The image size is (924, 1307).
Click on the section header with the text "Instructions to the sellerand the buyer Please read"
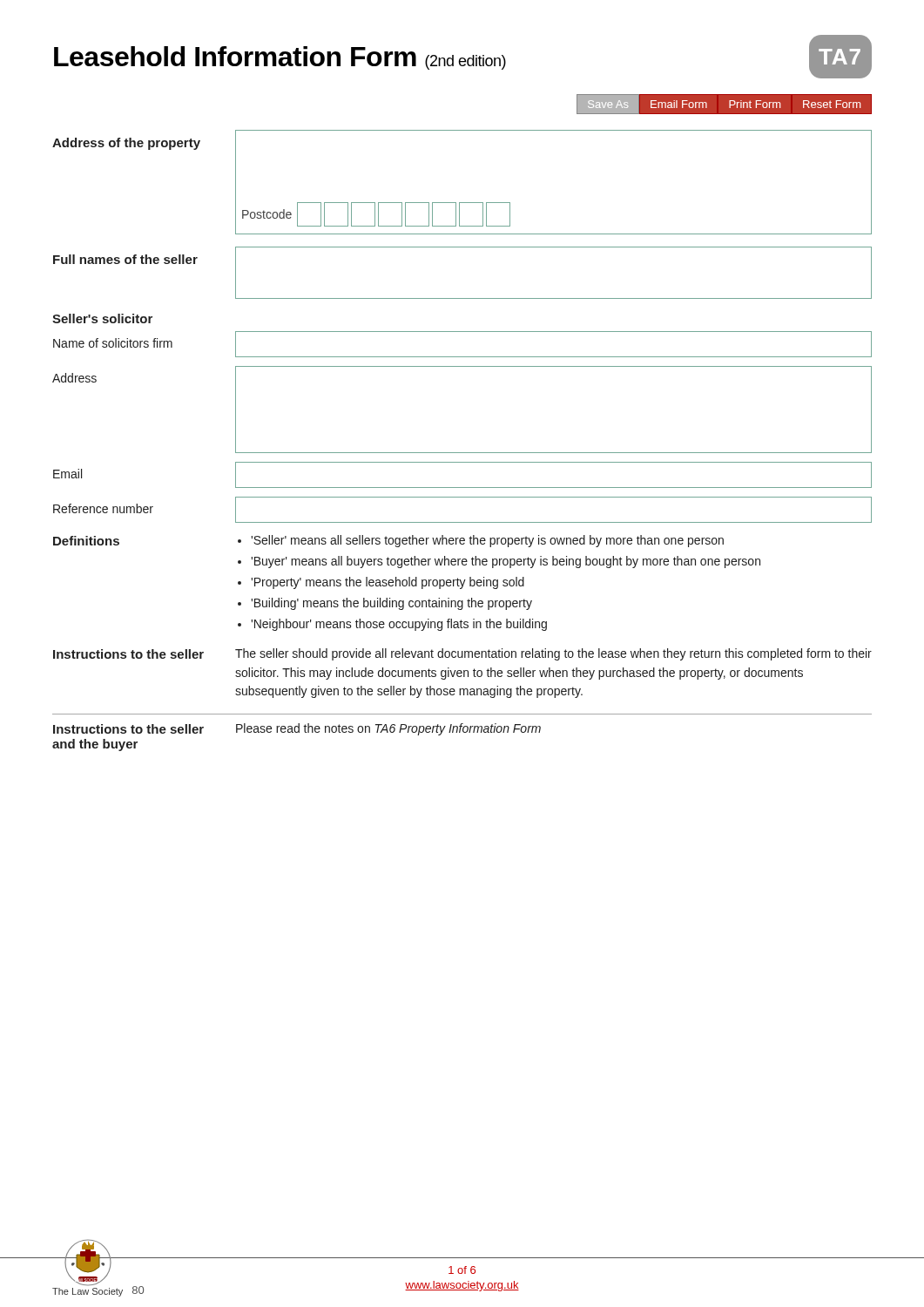pos(462,735)
